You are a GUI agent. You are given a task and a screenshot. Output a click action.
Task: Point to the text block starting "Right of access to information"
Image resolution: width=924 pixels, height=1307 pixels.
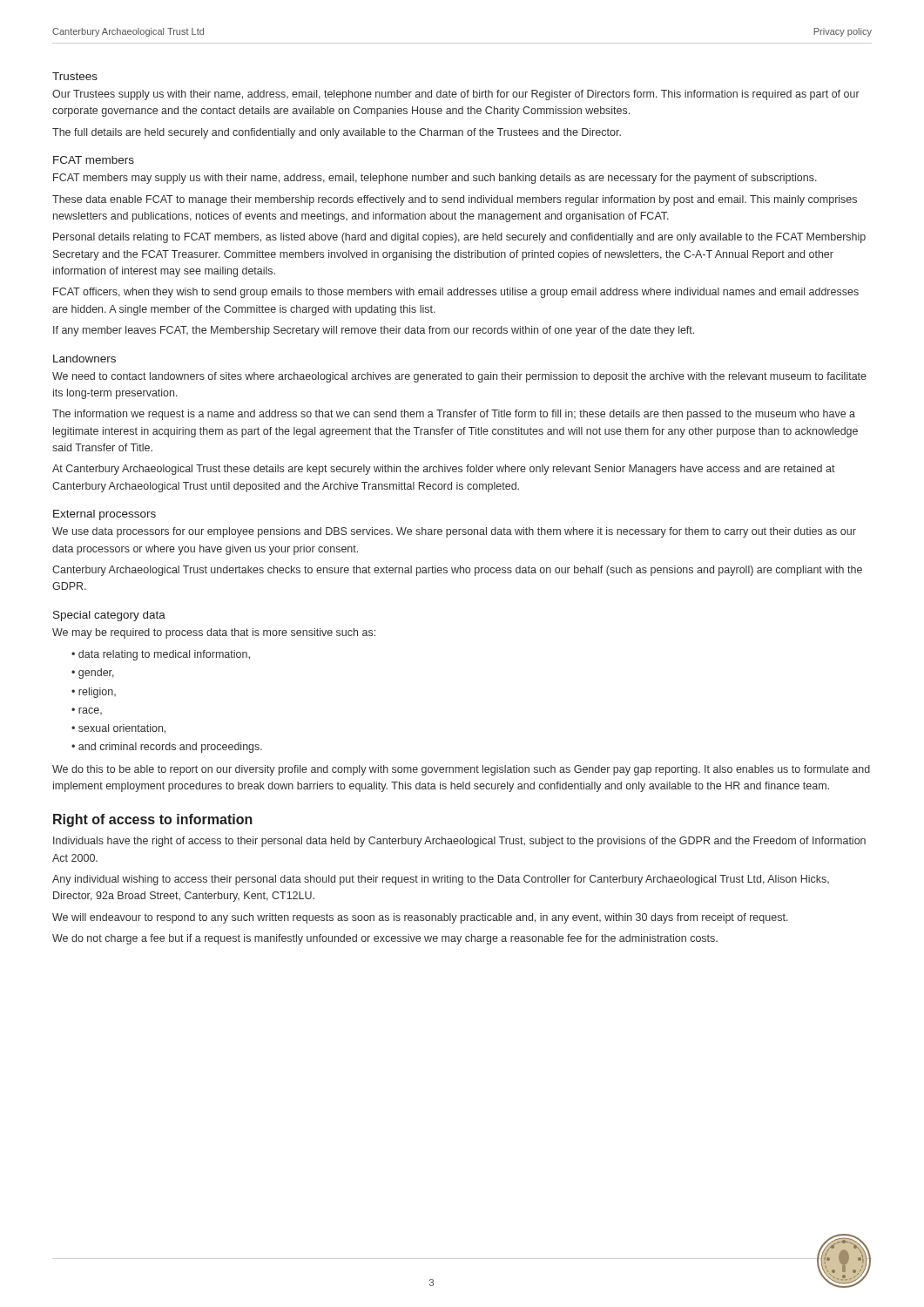(x=153, y=820)
